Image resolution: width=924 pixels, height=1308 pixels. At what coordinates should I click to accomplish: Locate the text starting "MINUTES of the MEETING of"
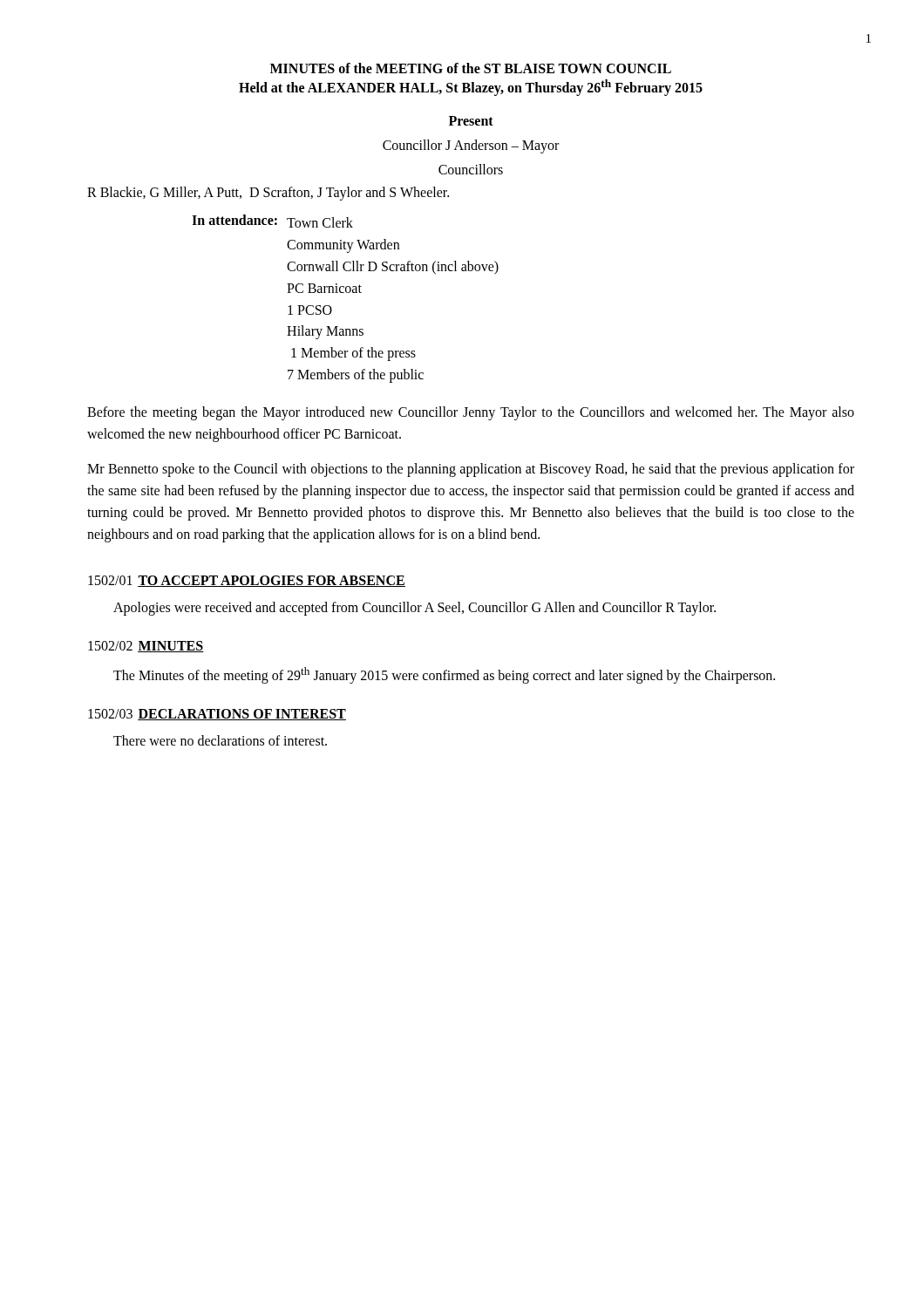coord(471,79)
